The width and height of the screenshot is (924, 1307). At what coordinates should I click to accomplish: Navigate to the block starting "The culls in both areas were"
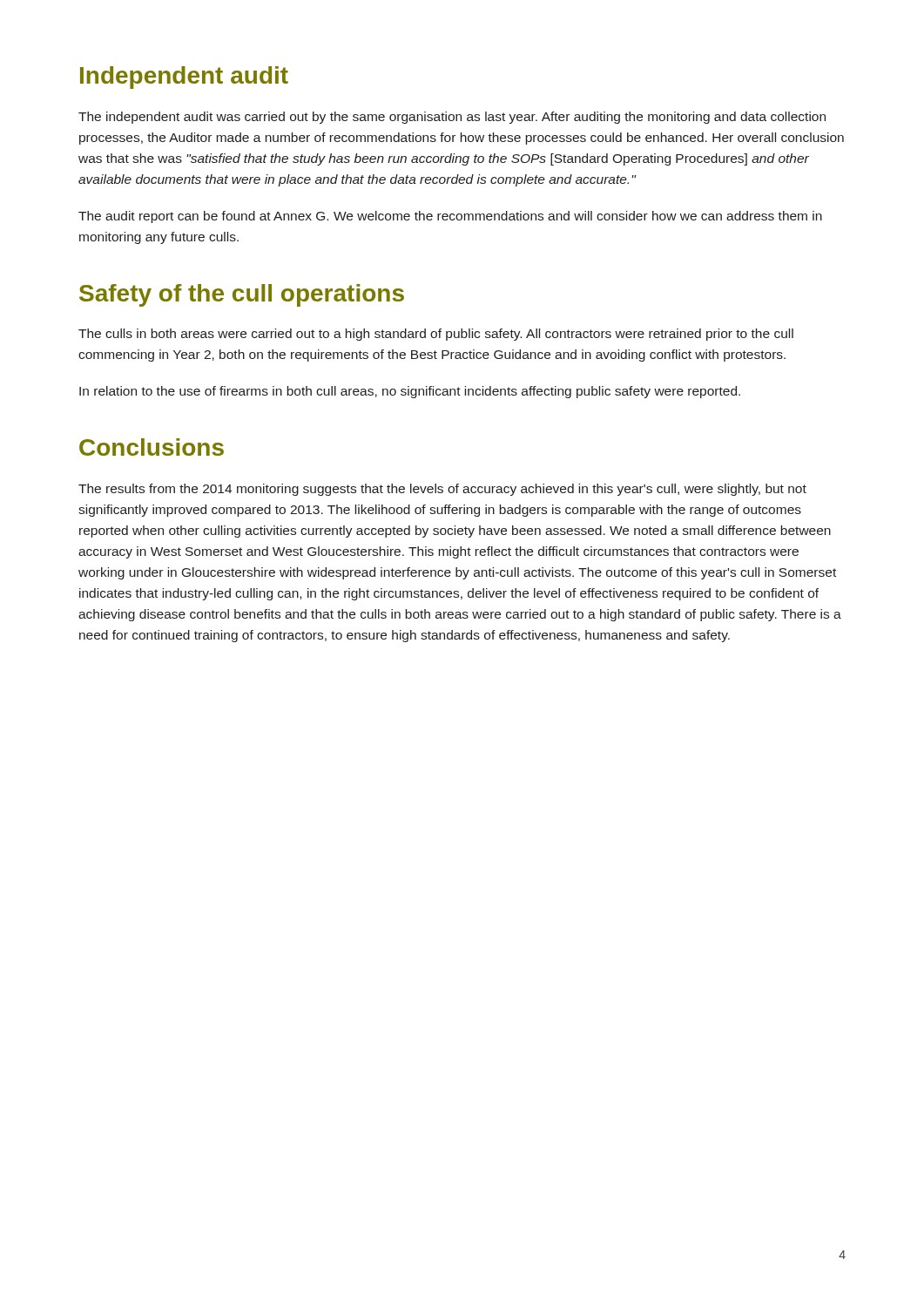click(x=436, y=344)
